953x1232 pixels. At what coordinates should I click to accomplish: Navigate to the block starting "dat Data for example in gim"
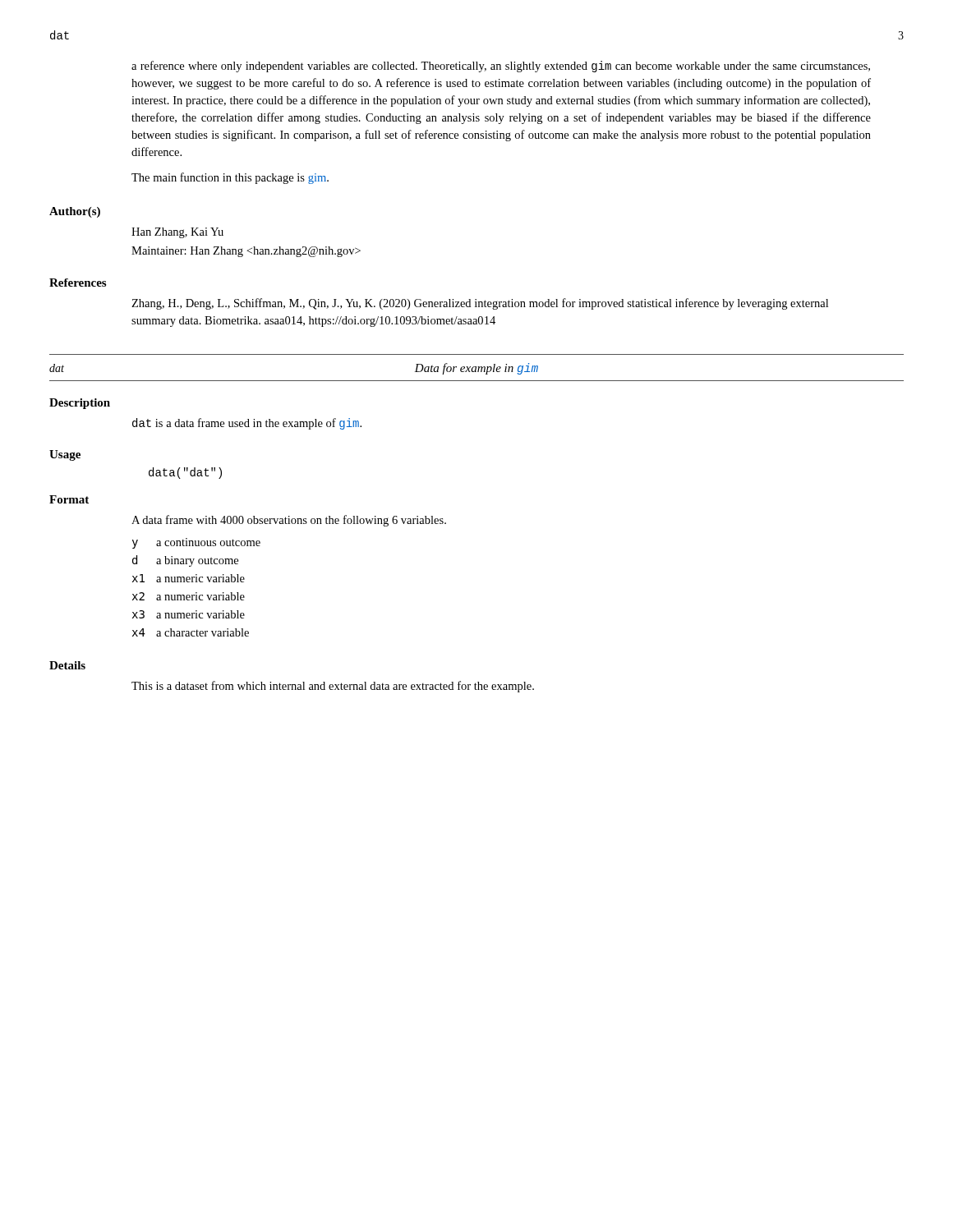444,369
